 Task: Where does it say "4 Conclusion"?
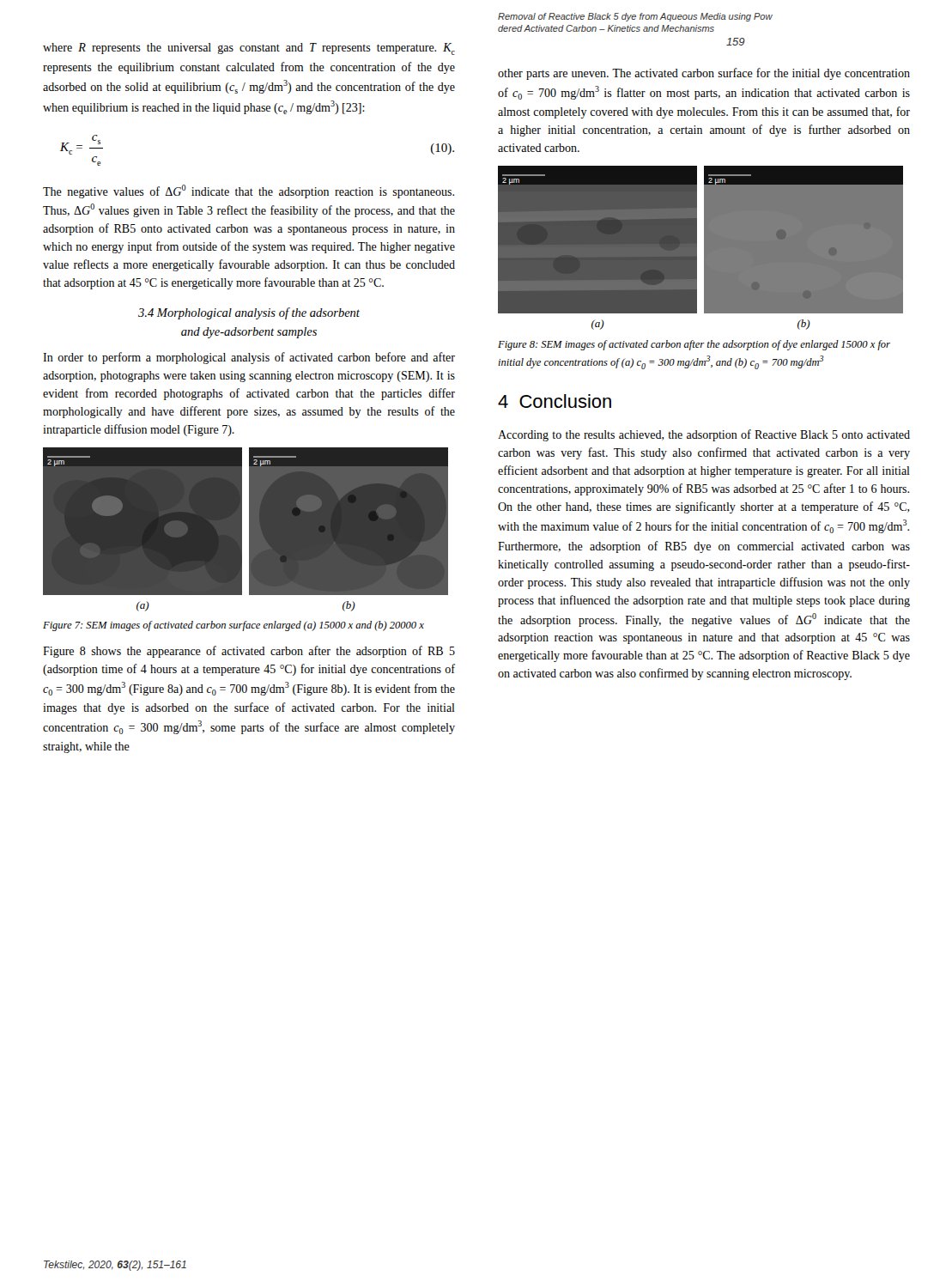pos(555,402)
